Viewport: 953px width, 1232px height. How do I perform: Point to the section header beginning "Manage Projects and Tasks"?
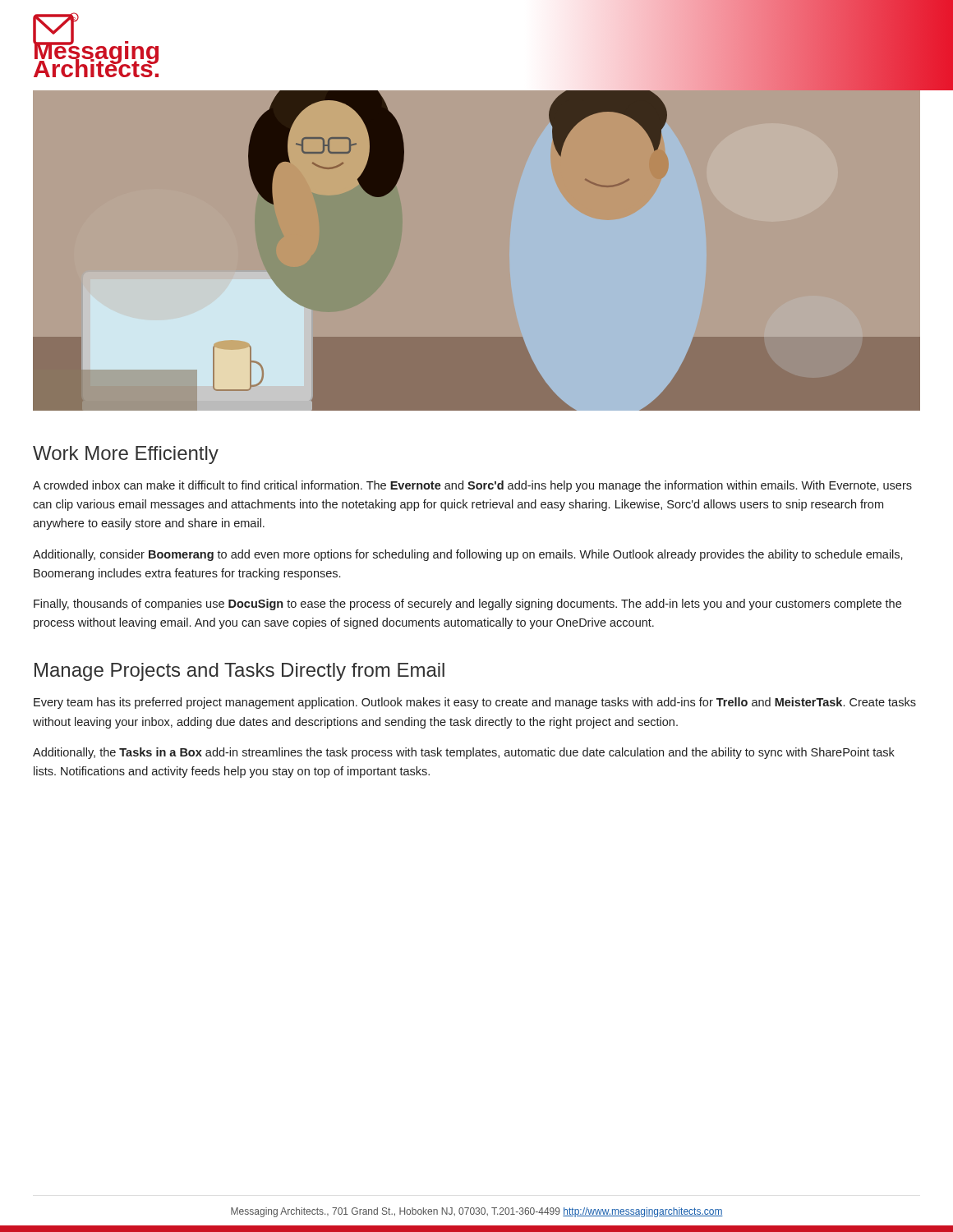pos(239,670)
